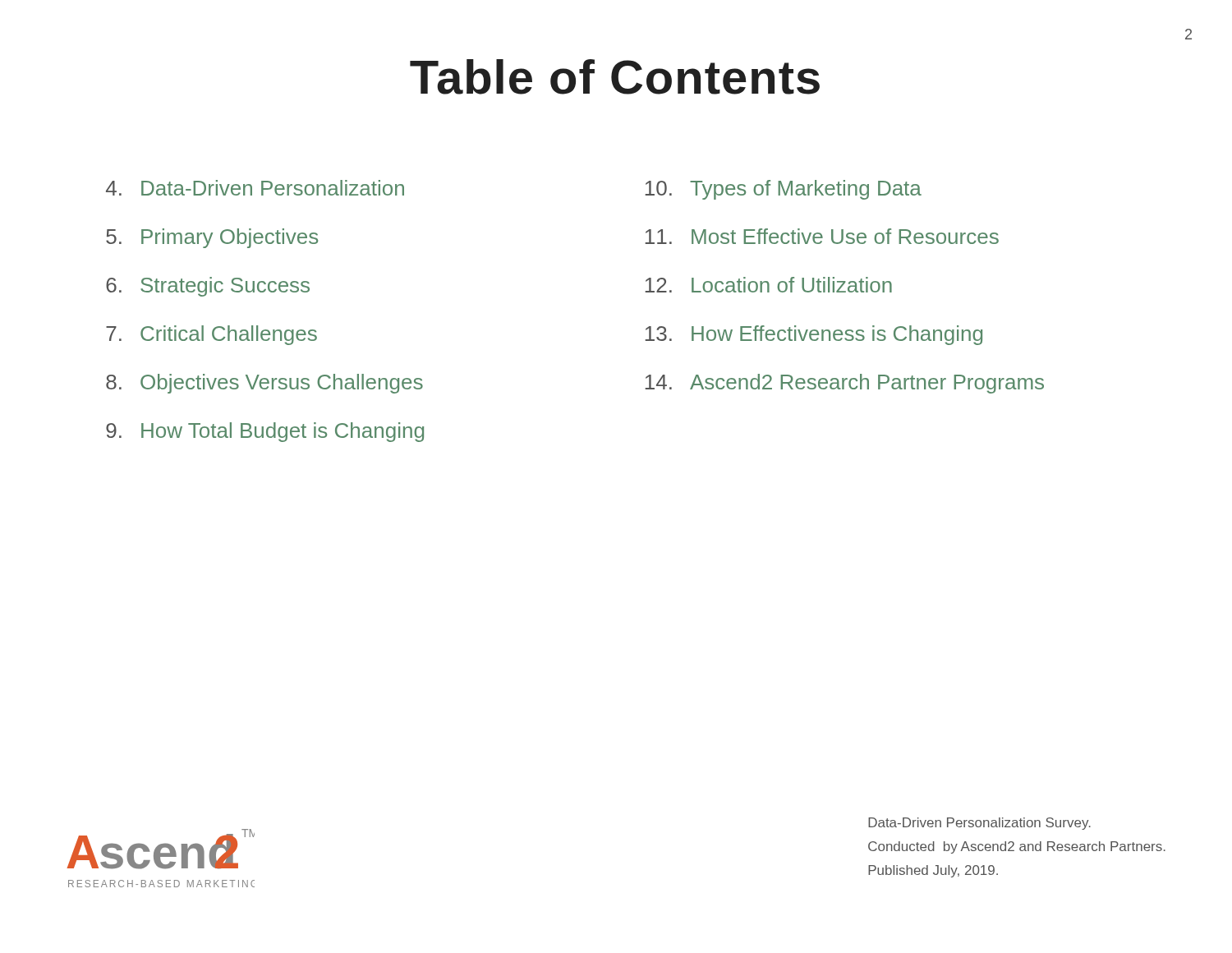Viewport: 1232px width, 953px height.
Task: Click on the list item that says "11. Most Effective Use of Resources"
Action: coord(808,237)
